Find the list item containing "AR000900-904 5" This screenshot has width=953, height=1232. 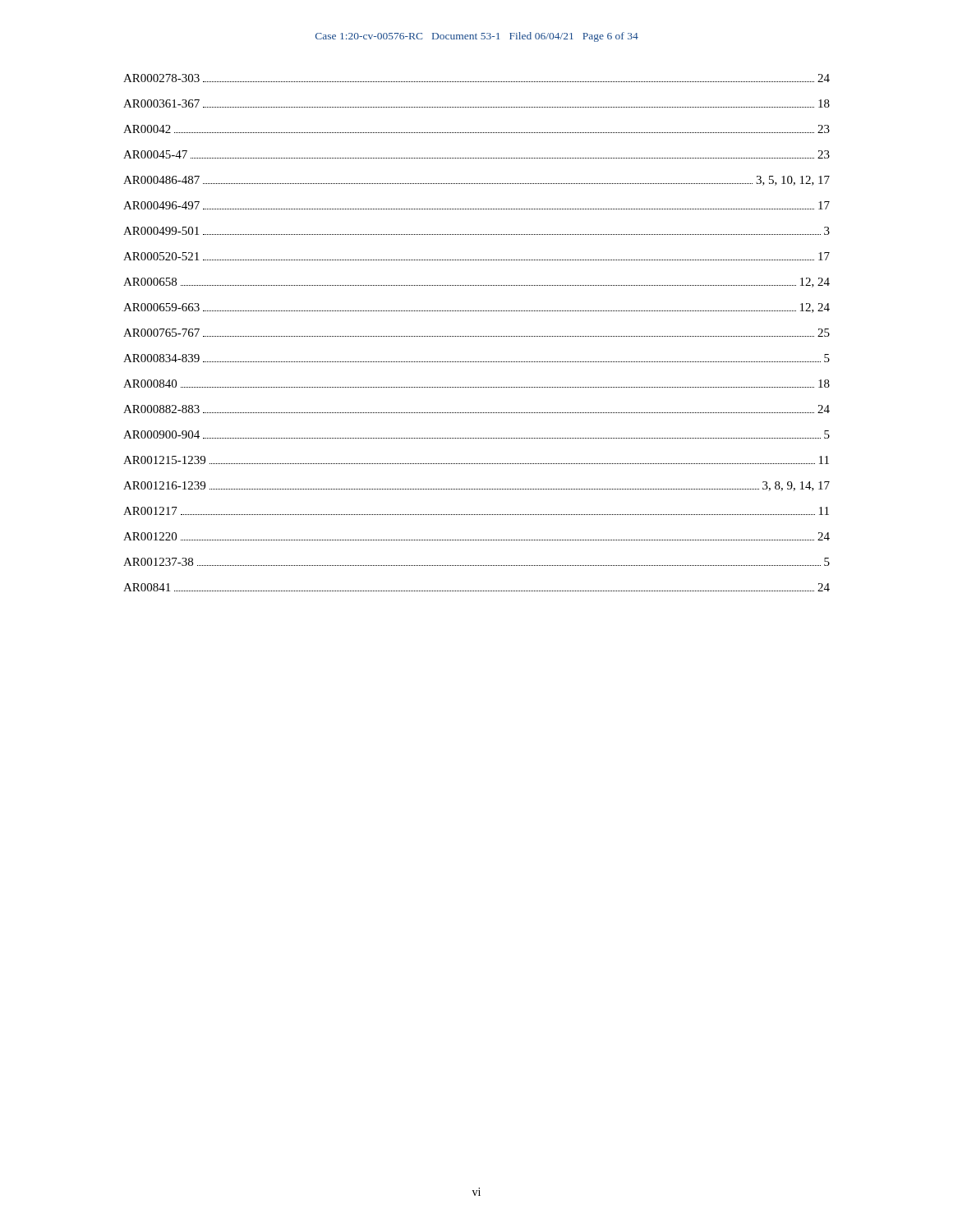[476, 435]
